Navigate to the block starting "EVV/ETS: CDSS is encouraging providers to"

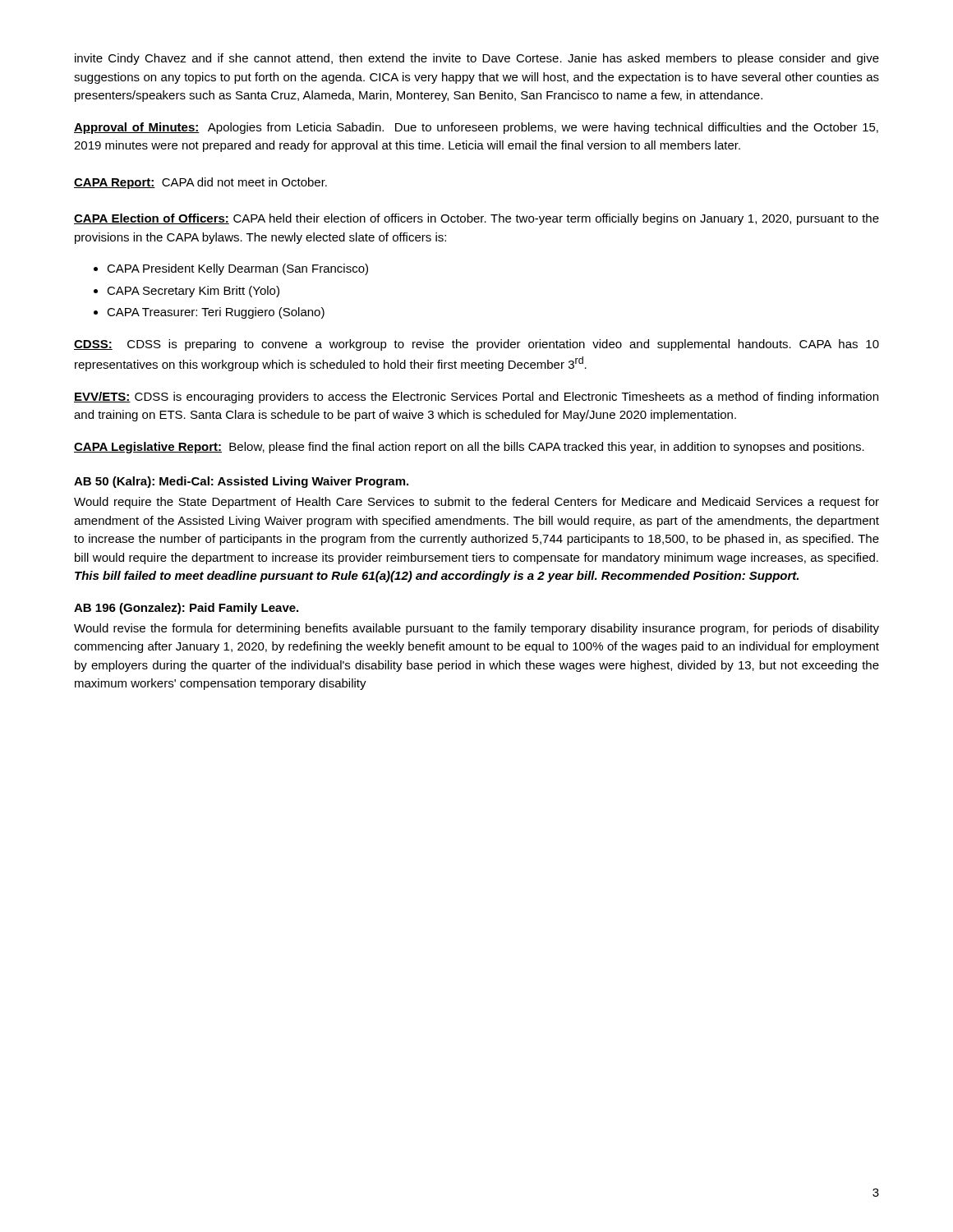[476, 405]
